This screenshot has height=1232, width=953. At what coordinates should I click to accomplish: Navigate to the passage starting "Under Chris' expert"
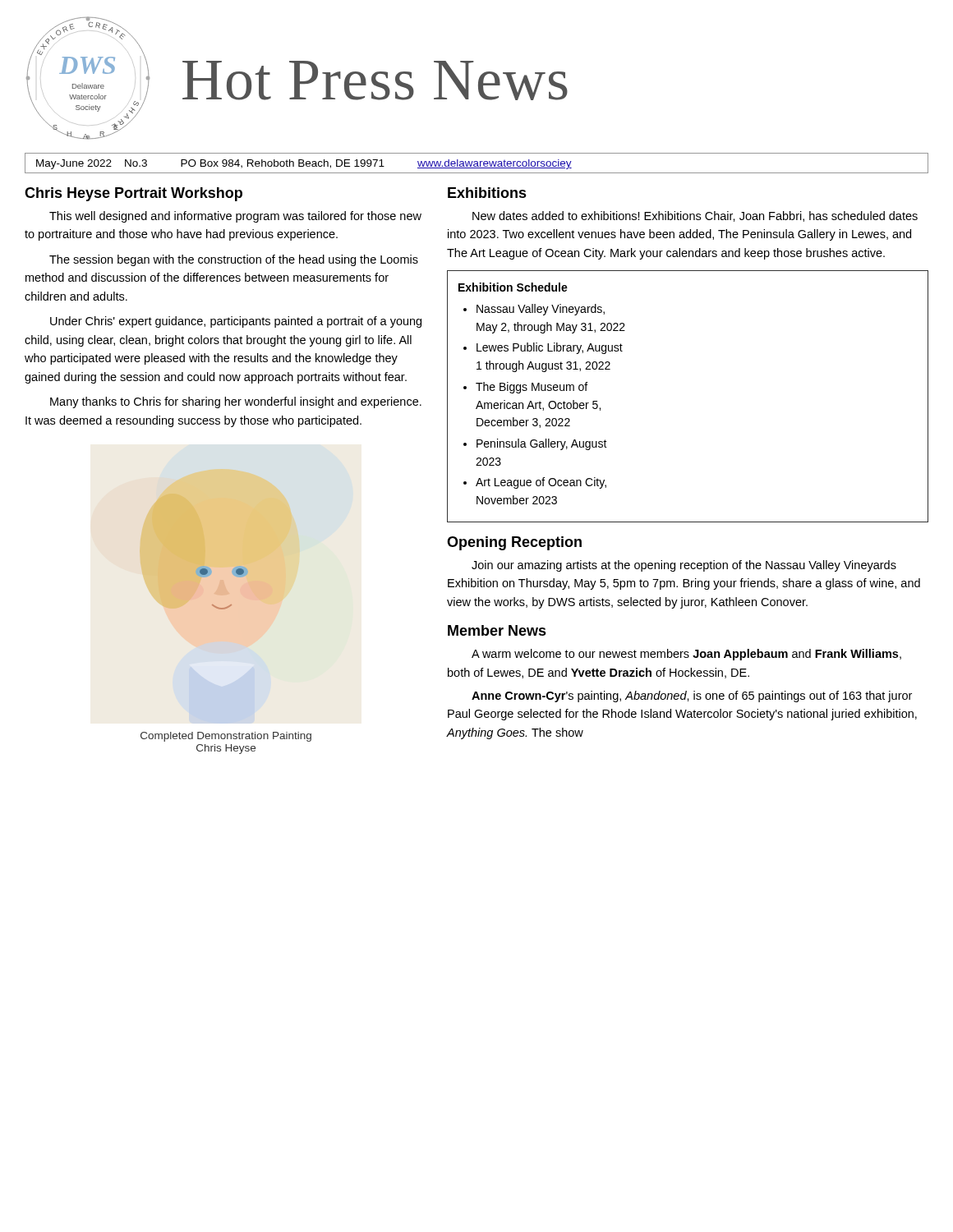(x=224, y=349)
